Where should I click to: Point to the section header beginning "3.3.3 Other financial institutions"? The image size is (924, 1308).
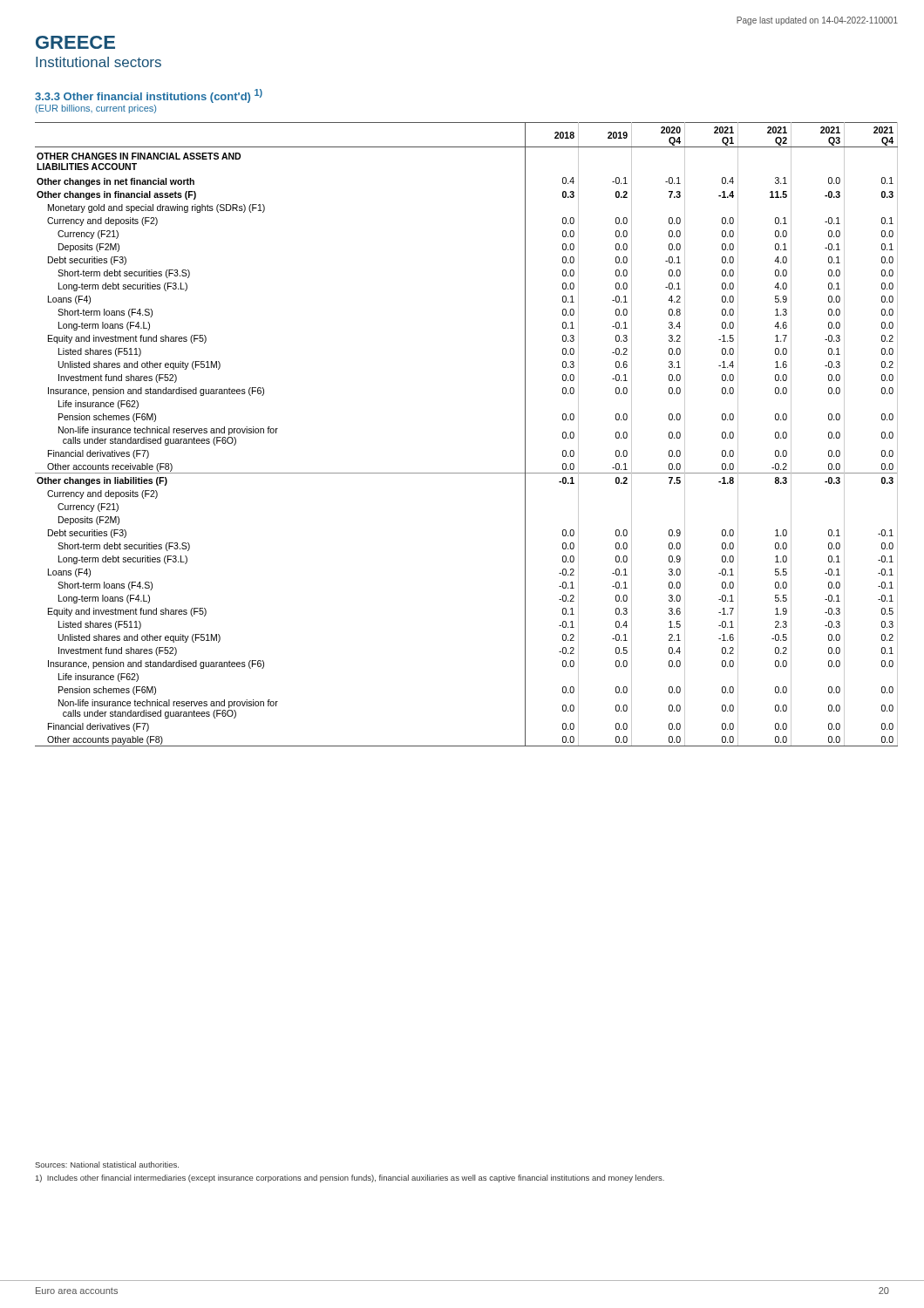coord(149,100)
